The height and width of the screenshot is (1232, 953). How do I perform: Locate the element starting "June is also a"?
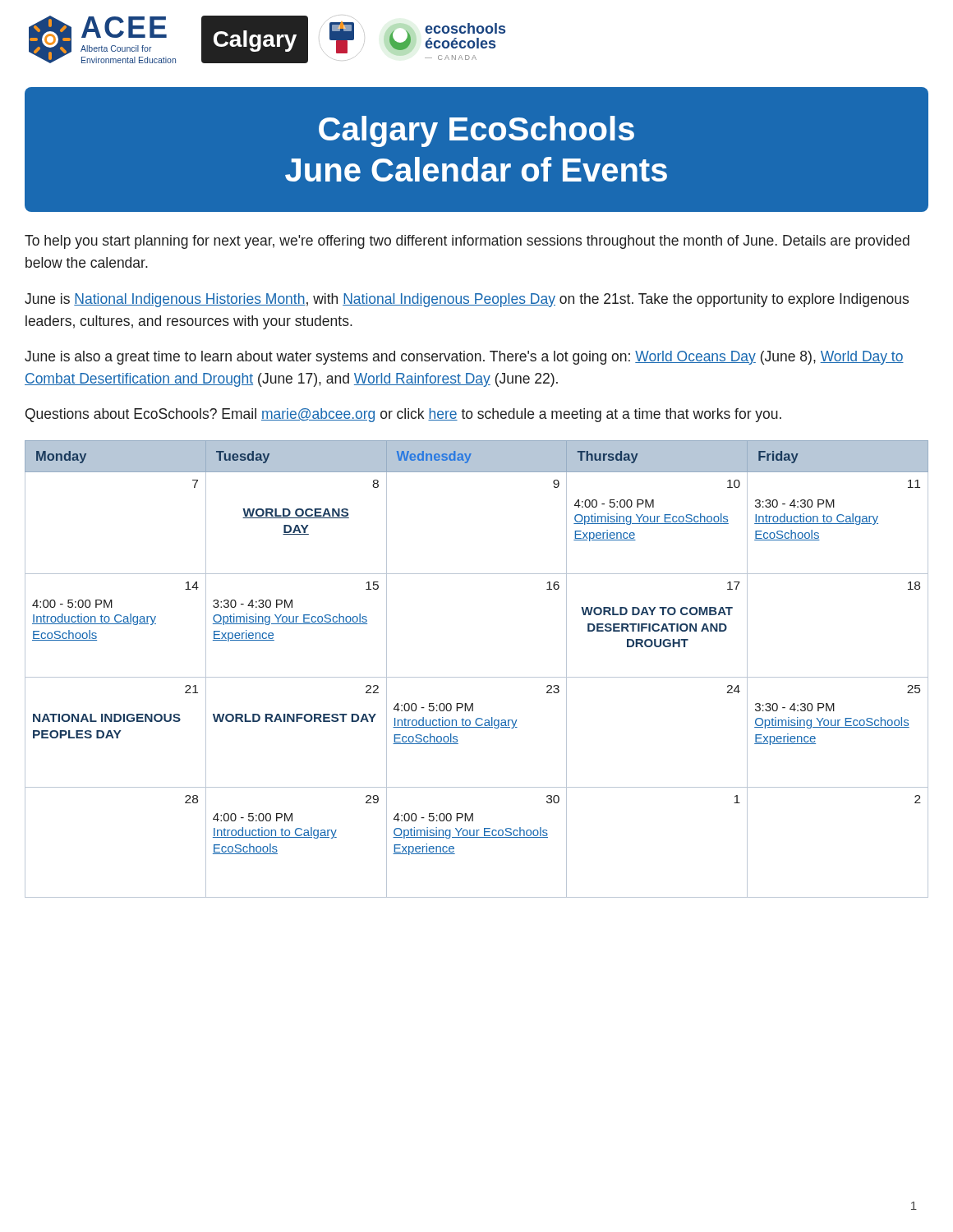tap(464, 368)
